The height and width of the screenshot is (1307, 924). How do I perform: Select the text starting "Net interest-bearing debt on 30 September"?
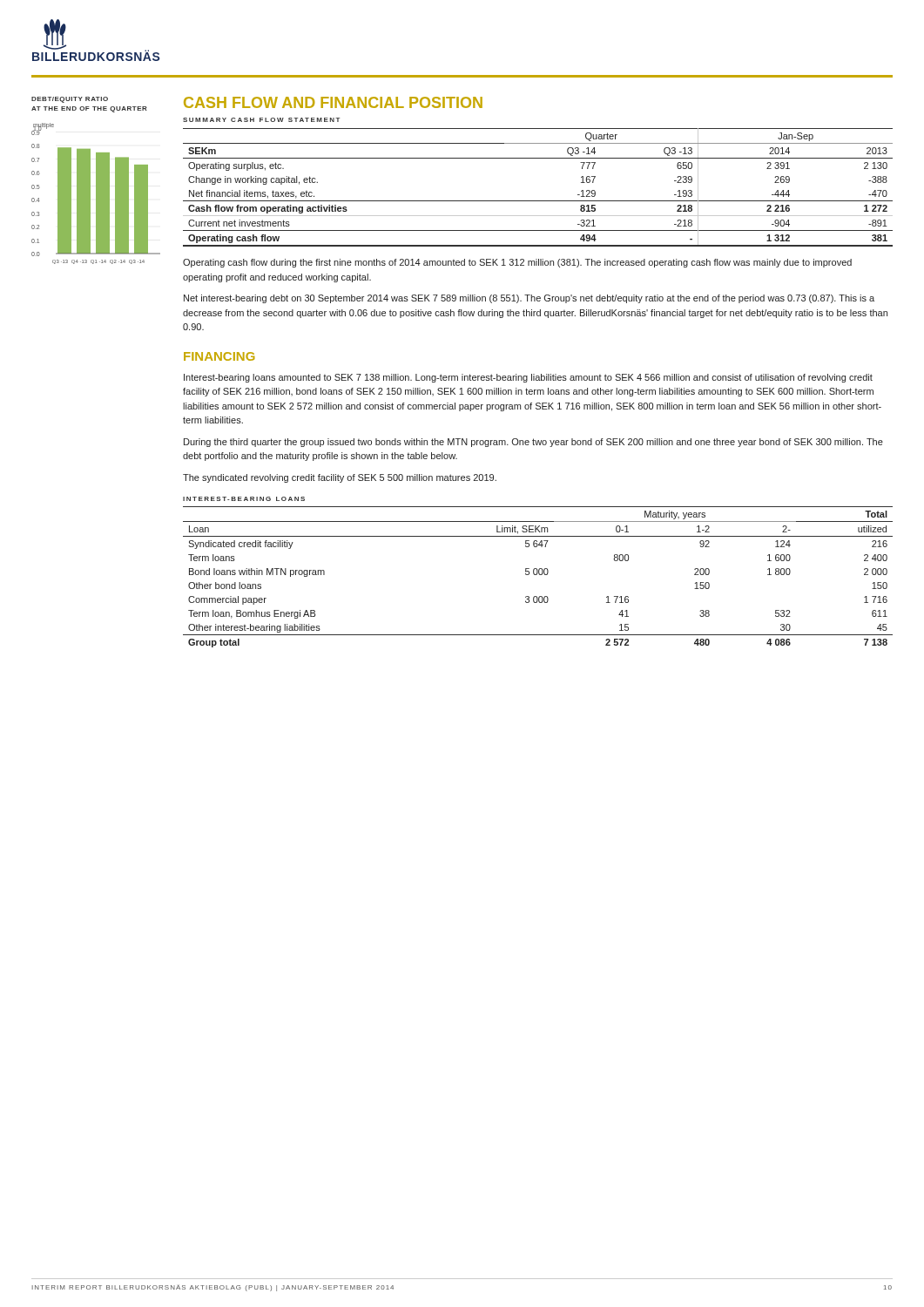pyautogui.click(x=536, y=312)
